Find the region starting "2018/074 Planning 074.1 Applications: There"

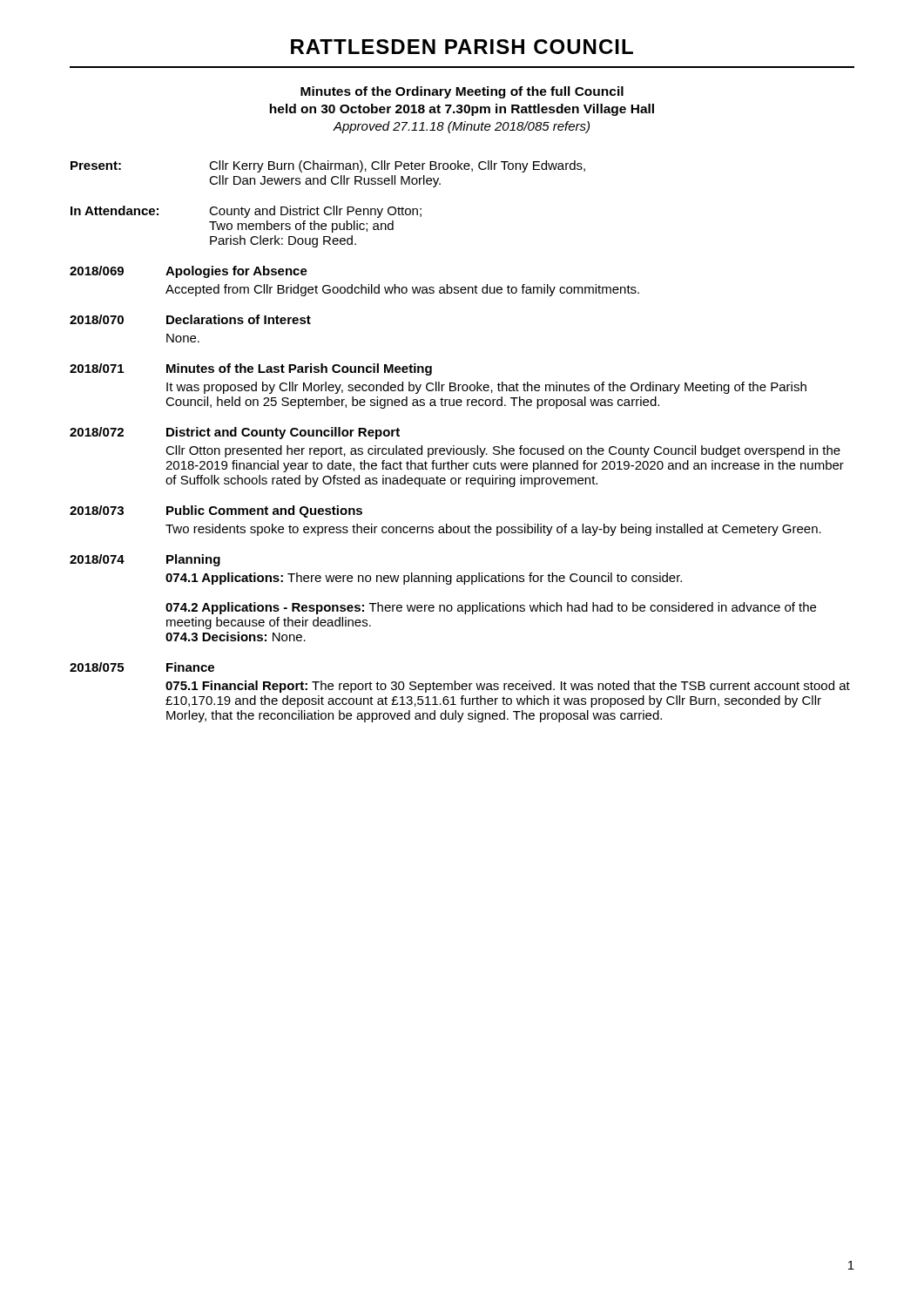point(462,598)
